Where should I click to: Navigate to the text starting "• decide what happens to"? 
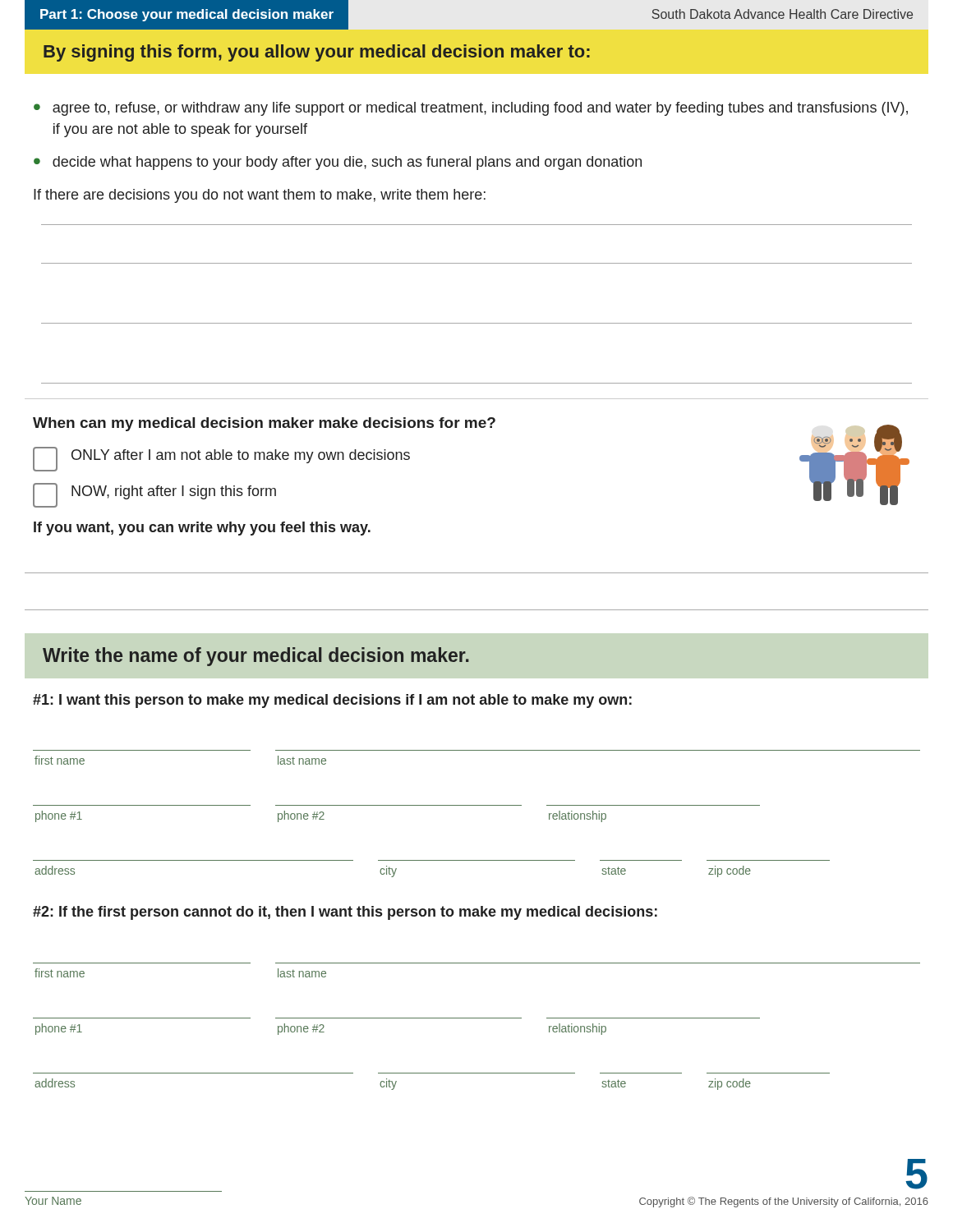coord(338,162)
